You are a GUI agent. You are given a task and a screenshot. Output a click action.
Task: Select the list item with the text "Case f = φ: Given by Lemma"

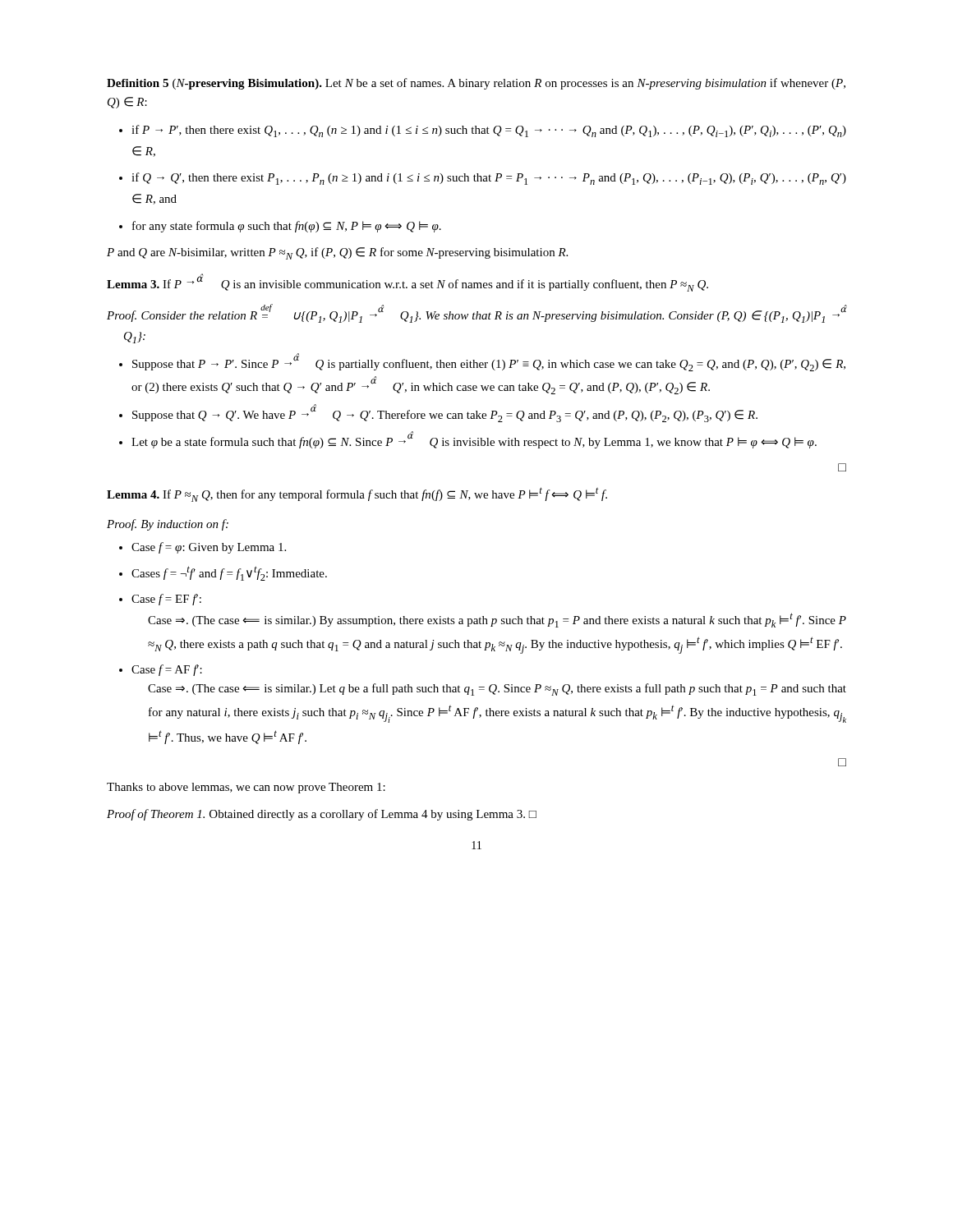[x=476, y=642]
